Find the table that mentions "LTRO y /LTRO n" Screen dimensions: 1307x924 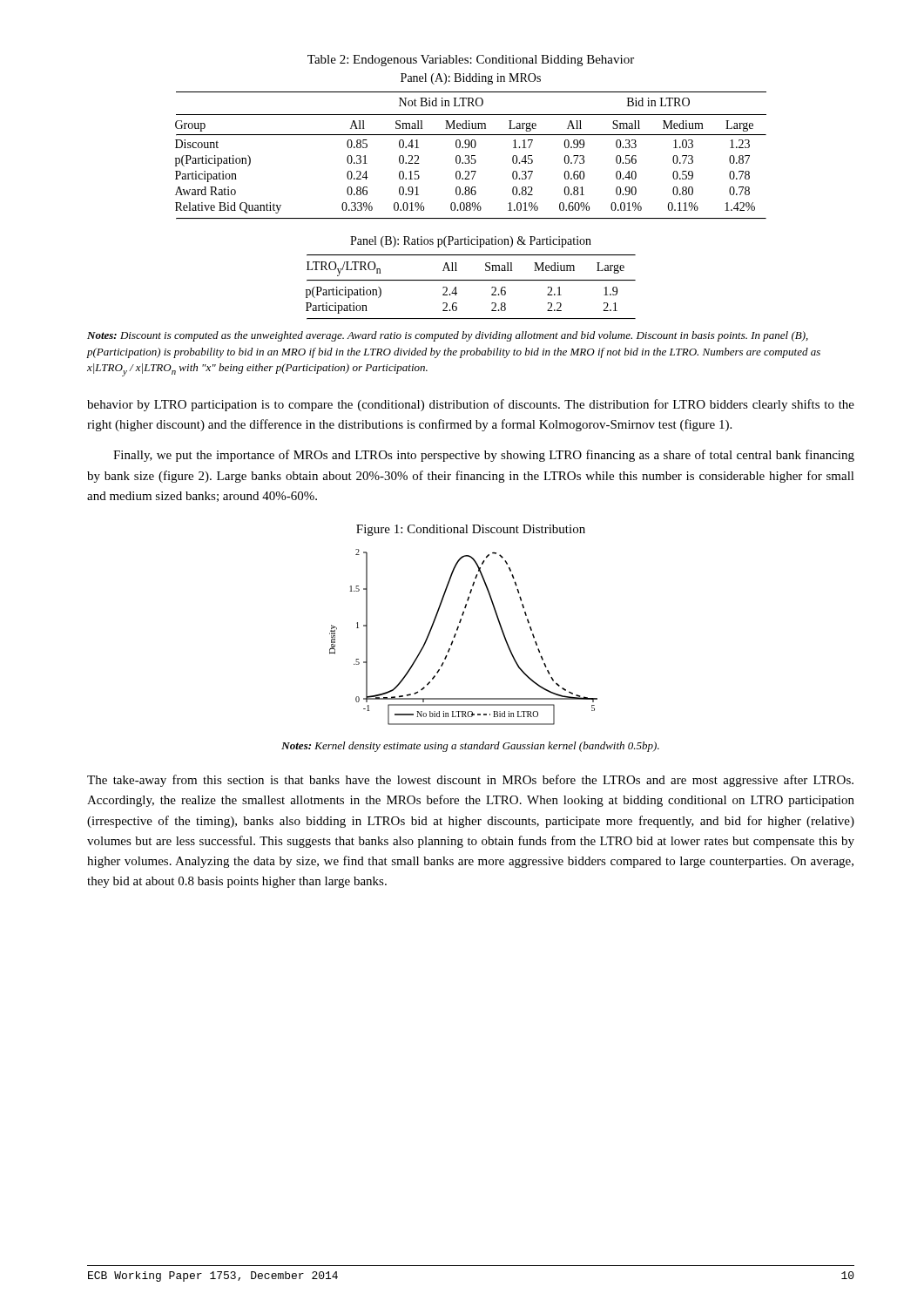click(471, 287)
